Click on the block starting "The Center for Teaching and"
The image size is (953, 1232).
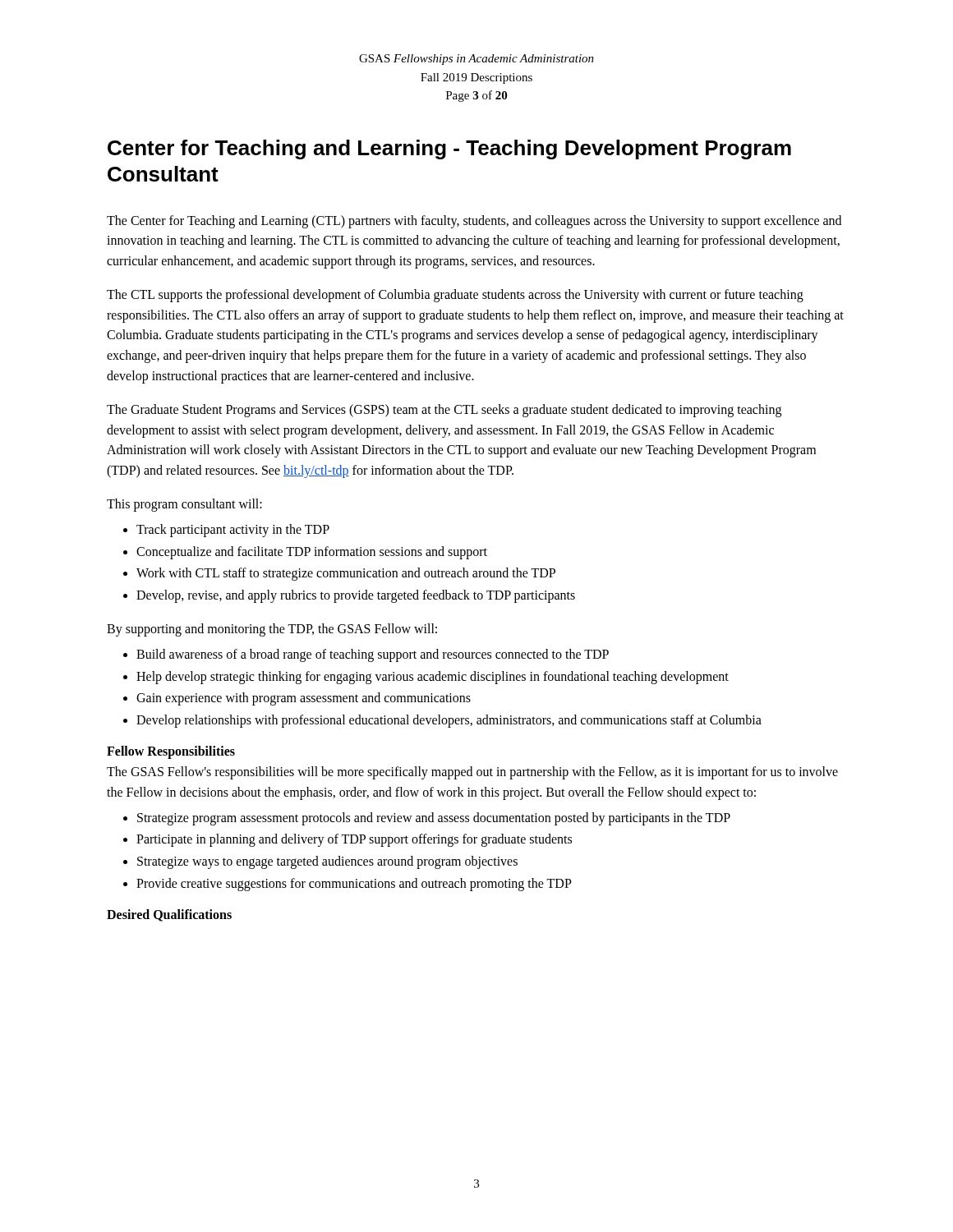474,240
